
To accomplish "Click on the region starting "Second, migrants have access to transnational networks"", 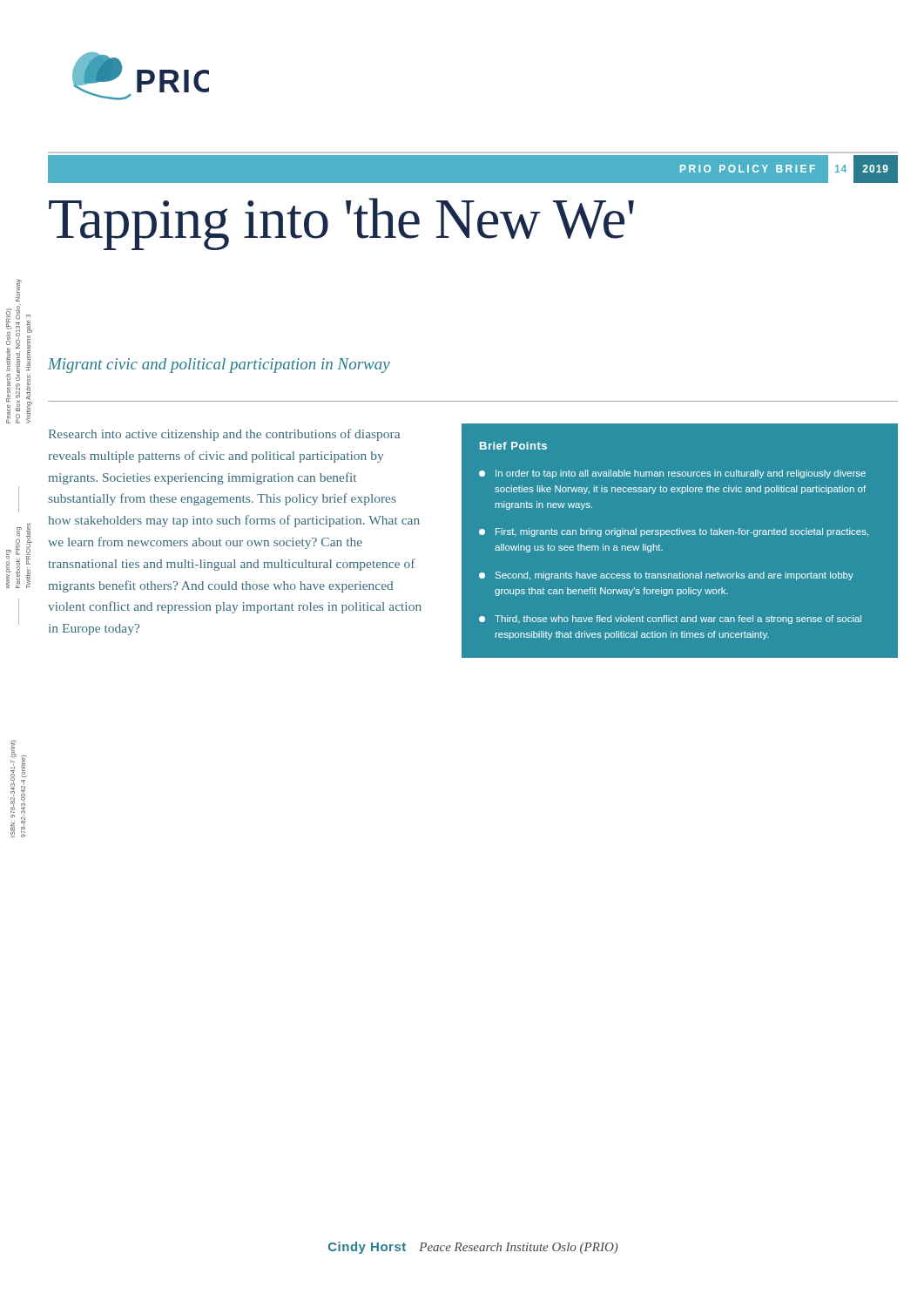I will point(674,583).
